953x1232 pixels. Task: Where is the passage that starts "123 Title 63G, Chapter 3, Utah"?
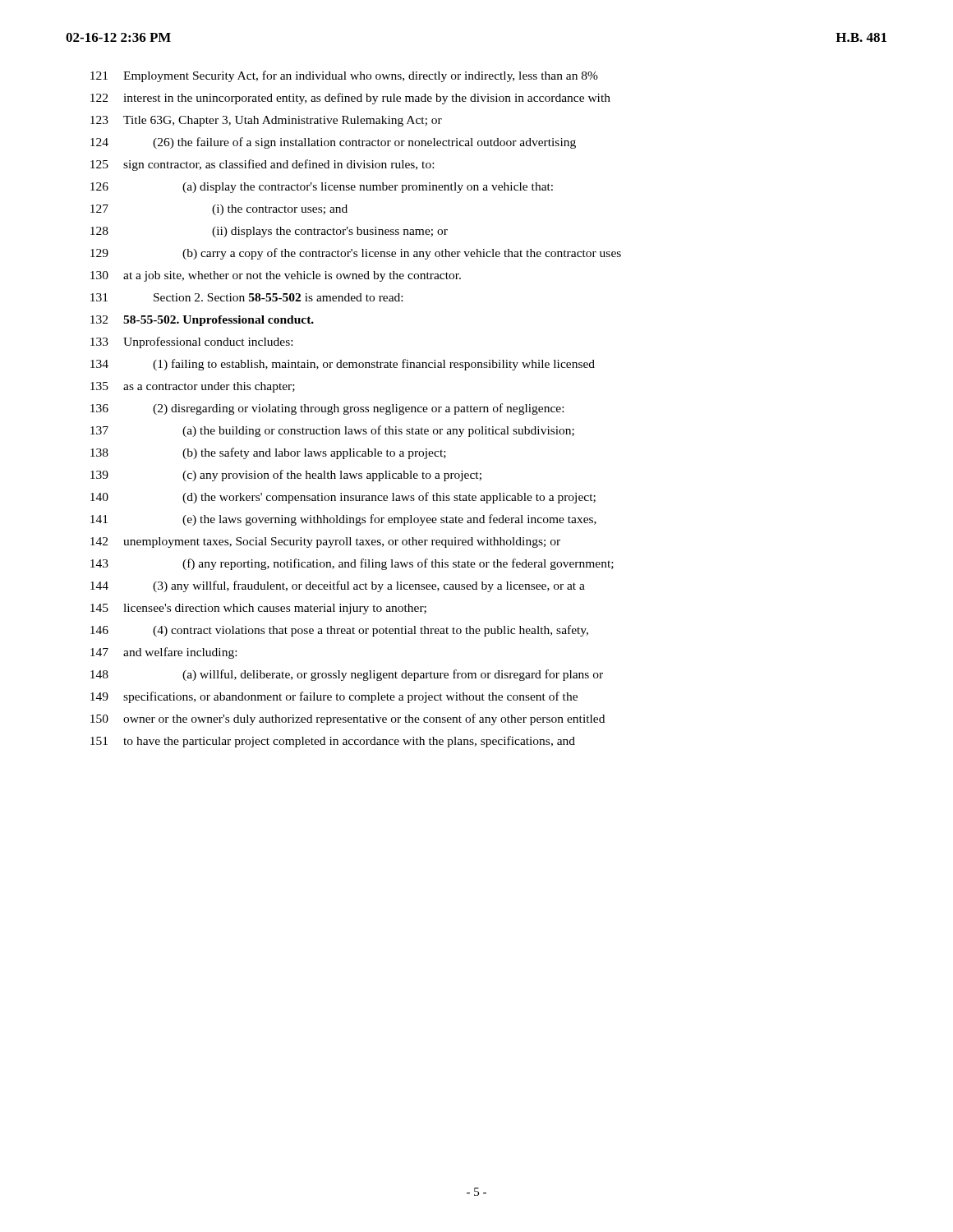pyautogui.click(x=266, y=121)
